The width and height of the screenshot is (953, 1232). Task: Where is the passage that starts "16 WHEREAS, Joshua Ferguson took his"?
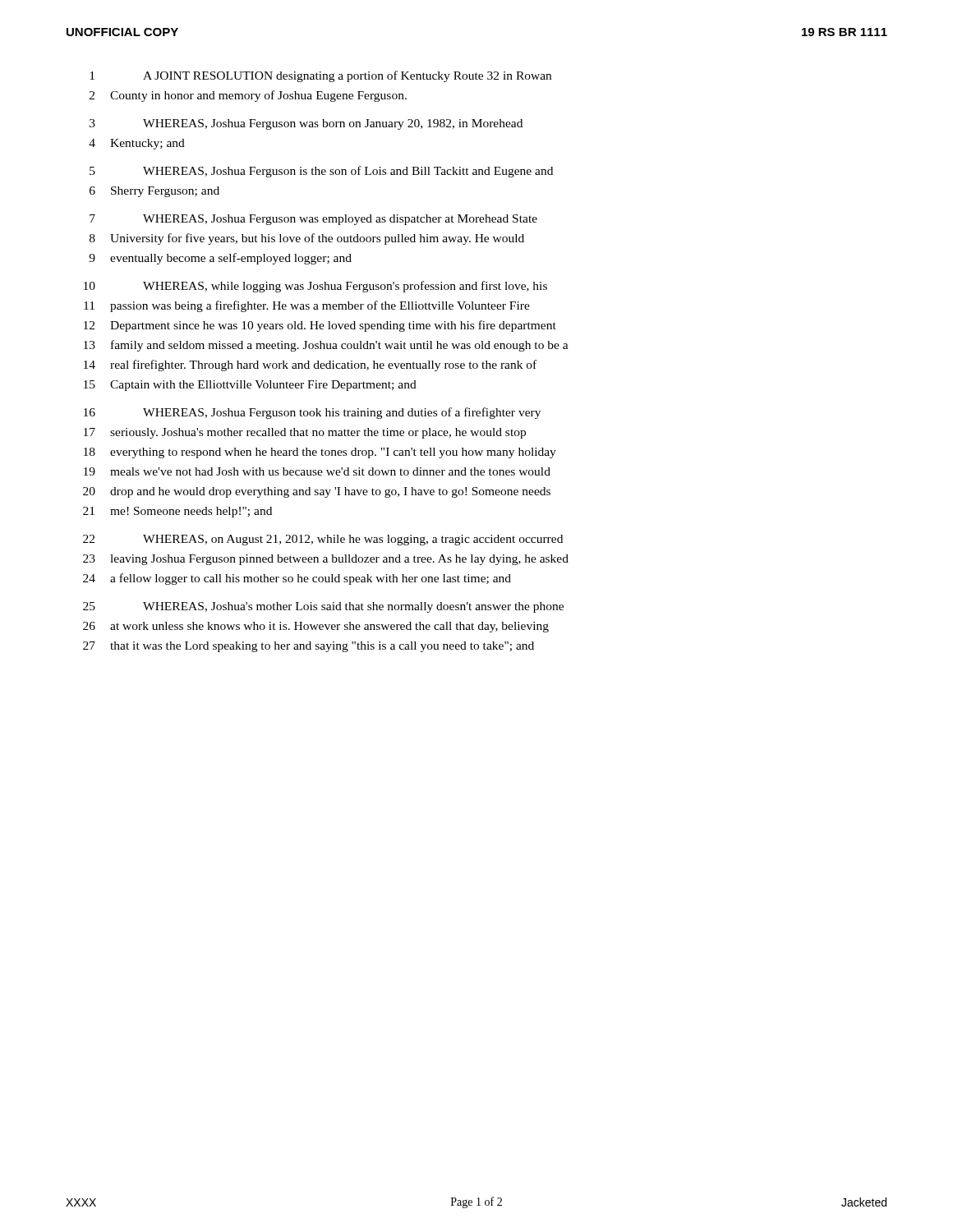[x=476, y=412]
